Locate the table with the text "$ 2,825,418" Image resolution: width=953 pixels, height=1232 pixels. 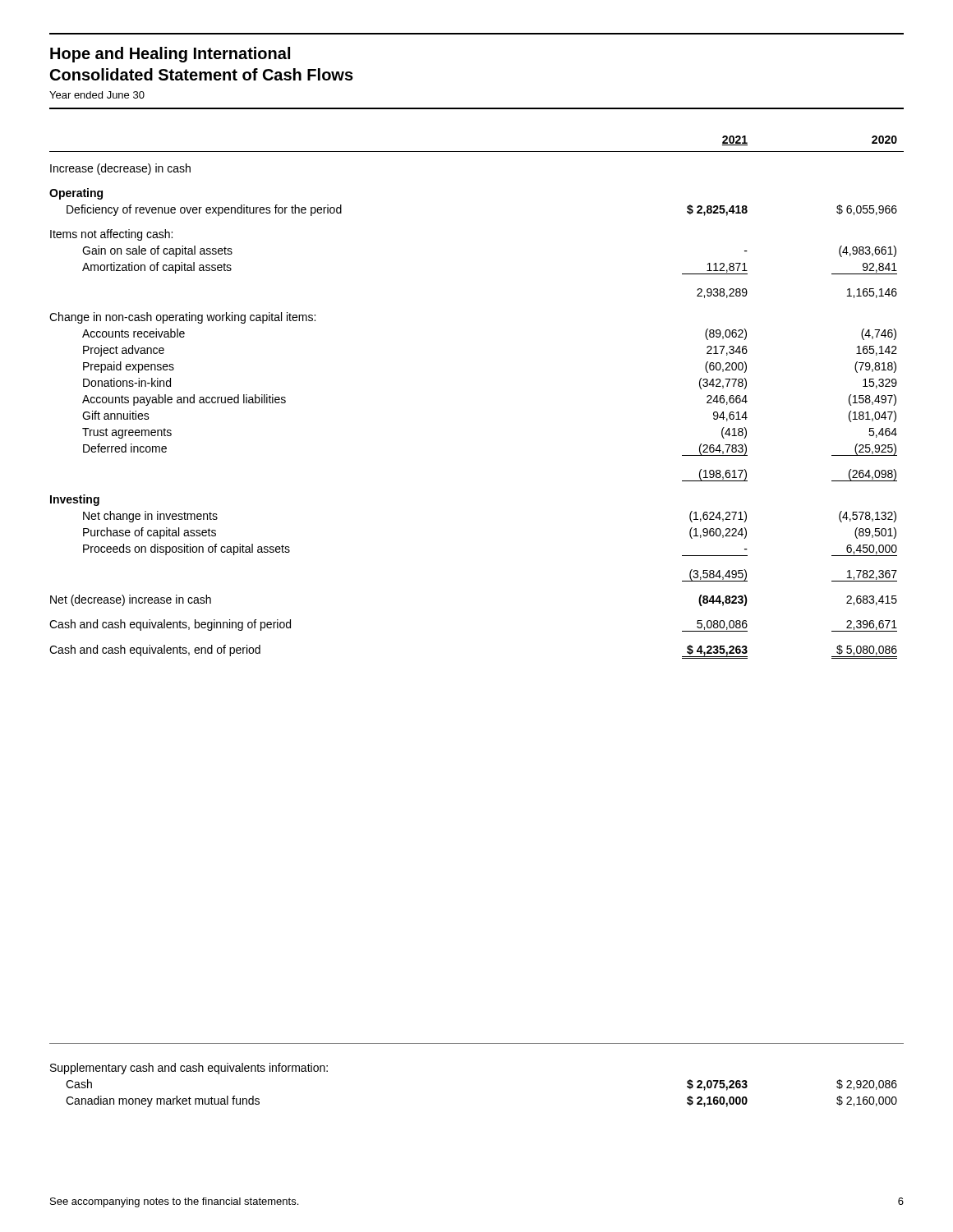tap(476, 396)
